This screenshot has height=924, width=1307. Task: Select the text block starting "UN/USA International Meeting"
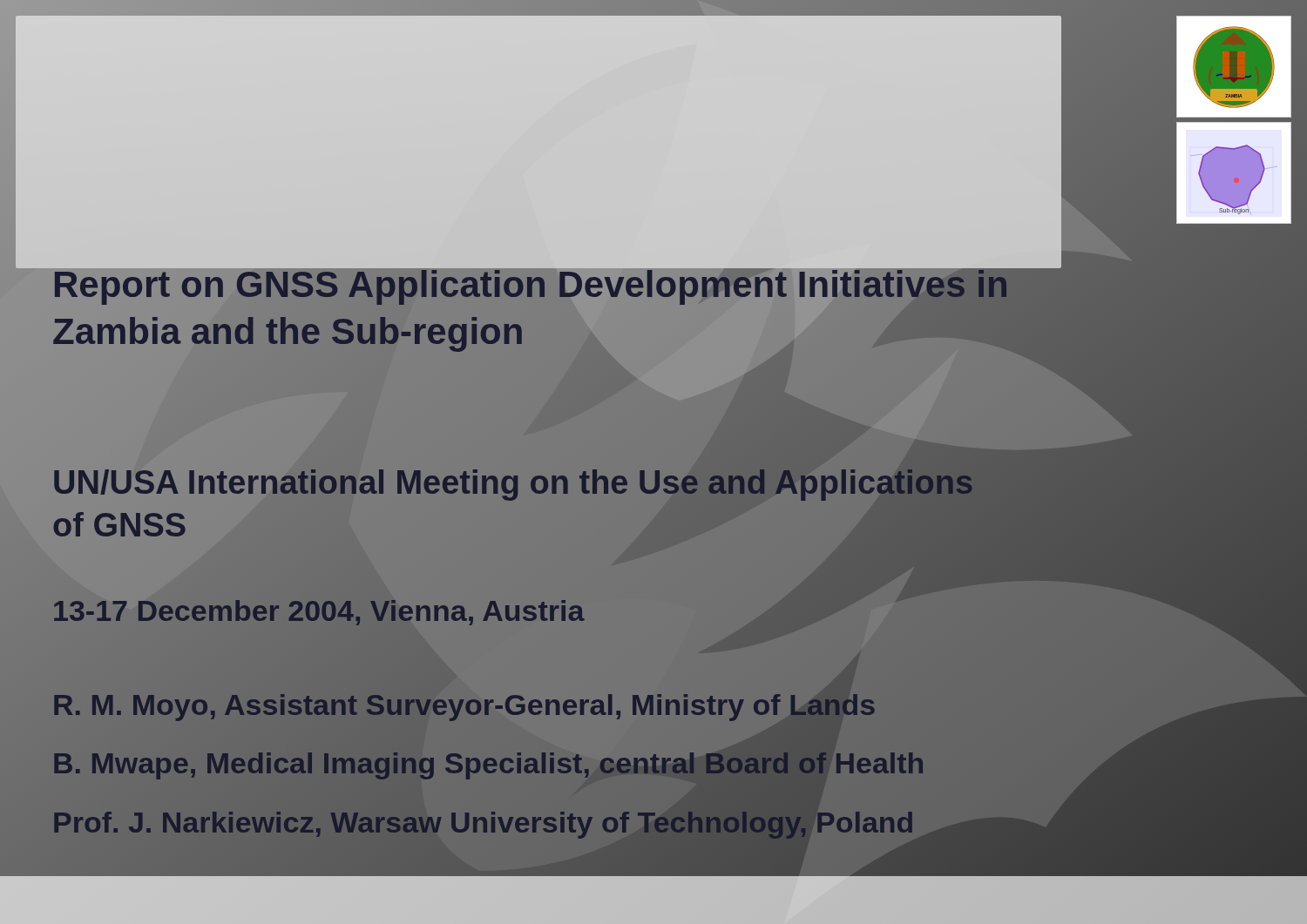coord(514,505)
